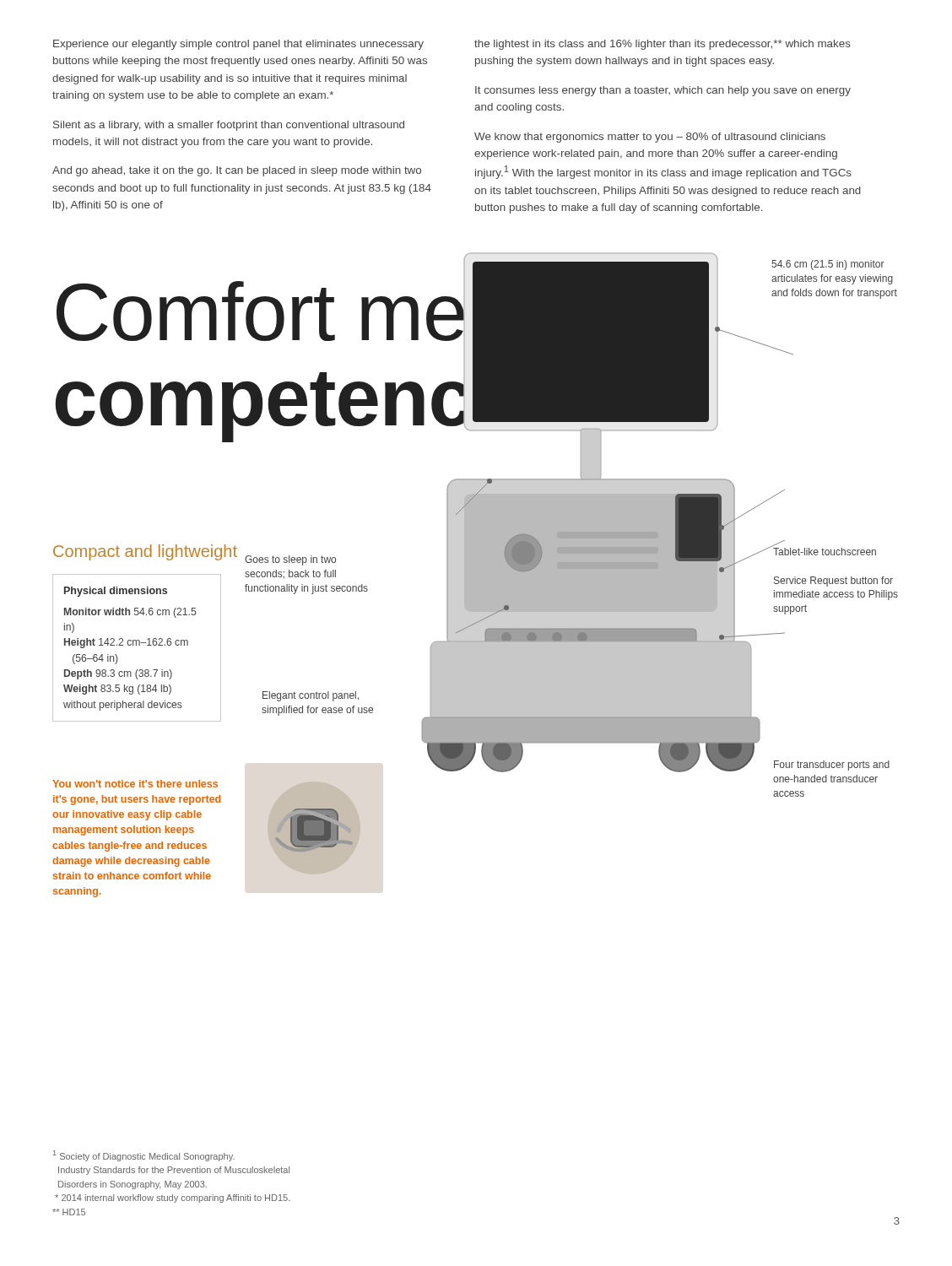Find the caption on this page that starts "Goes to sleep in two seconds; back to"
This screenshot has height=1266, width=952.
306,574
